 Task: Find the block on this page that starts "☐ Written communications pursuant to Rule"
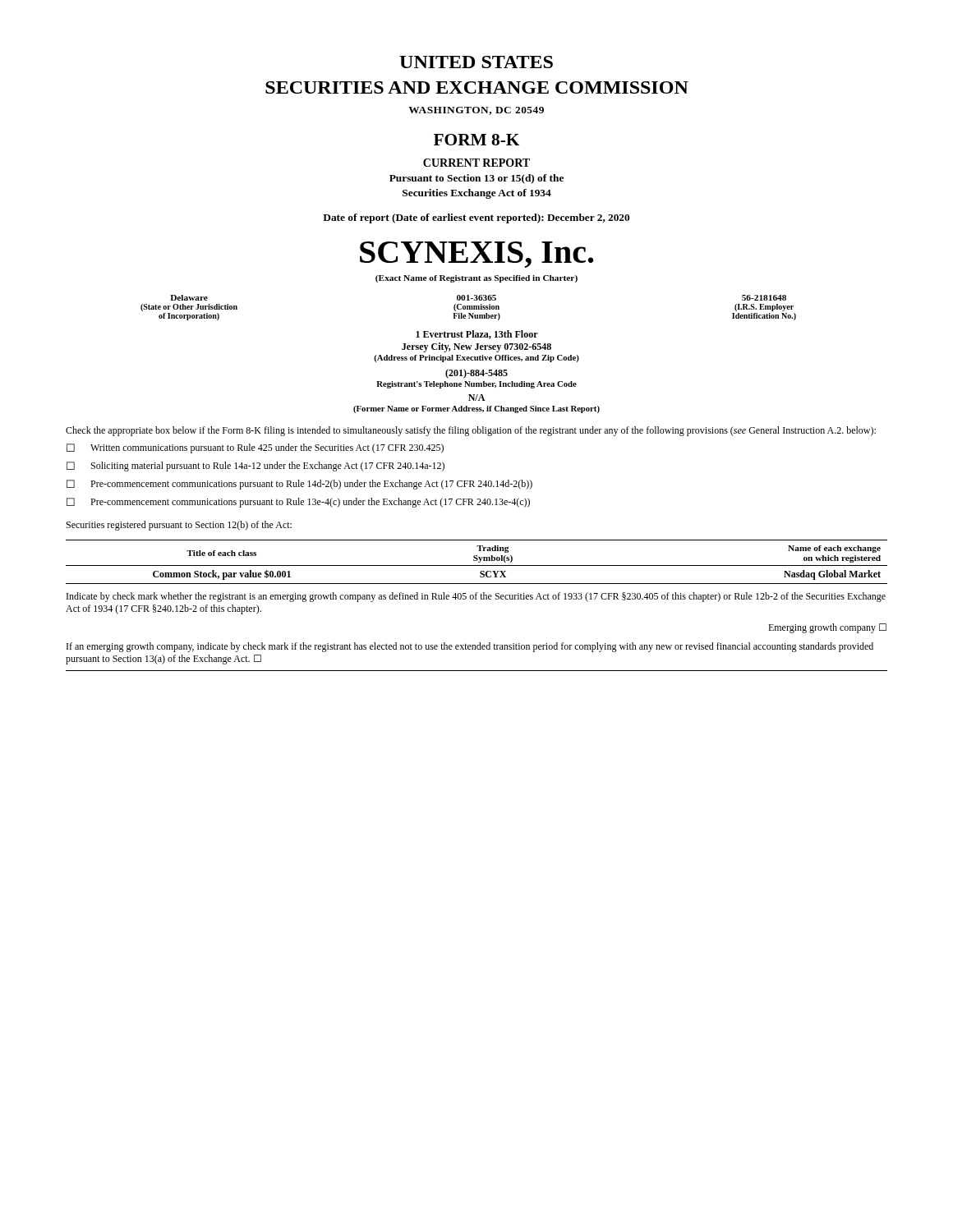tap(255, 449)
